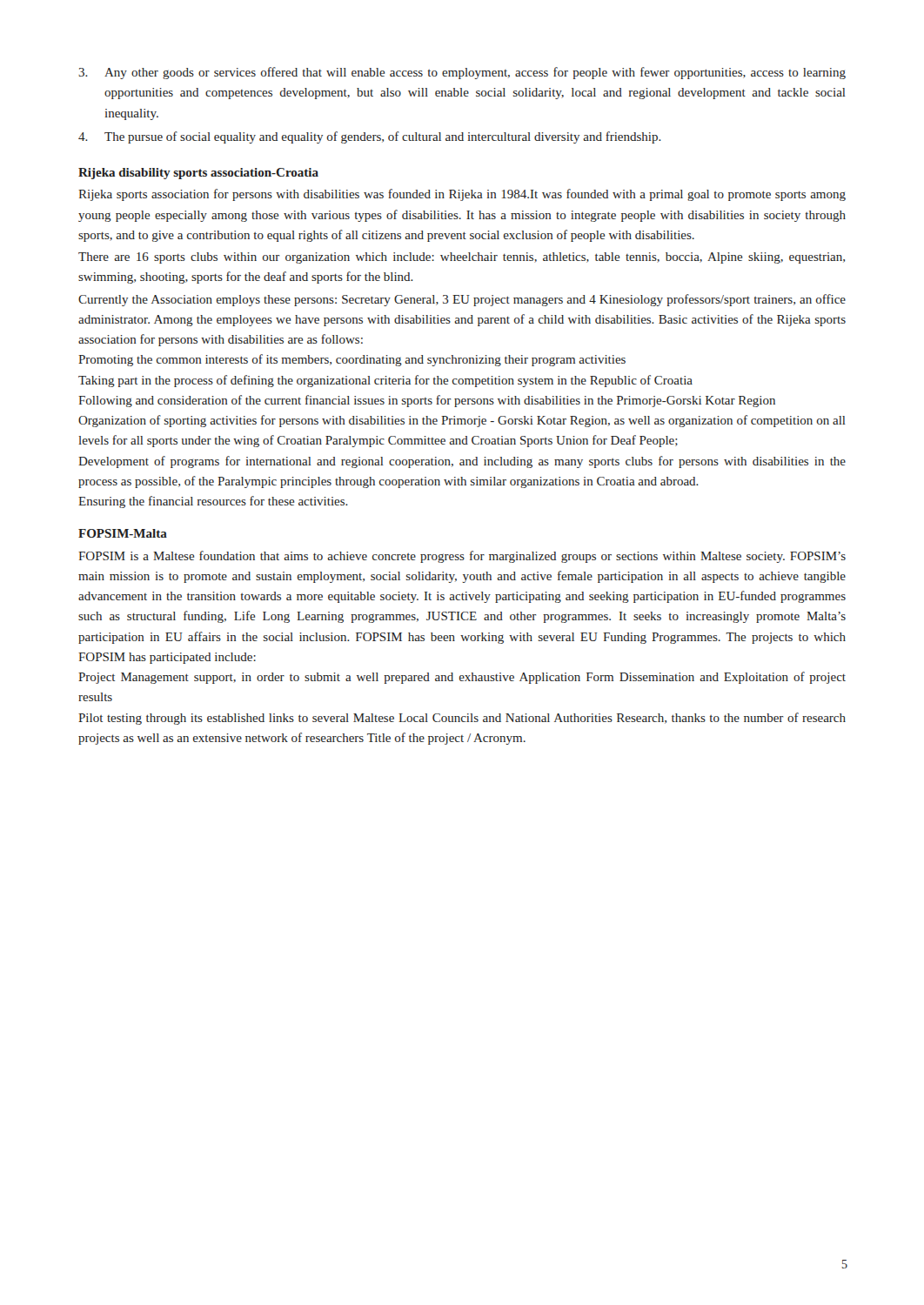Click on the text block starting "4. The pursue of social equality"
924x1305 pixels.
[x=462, y=137]
